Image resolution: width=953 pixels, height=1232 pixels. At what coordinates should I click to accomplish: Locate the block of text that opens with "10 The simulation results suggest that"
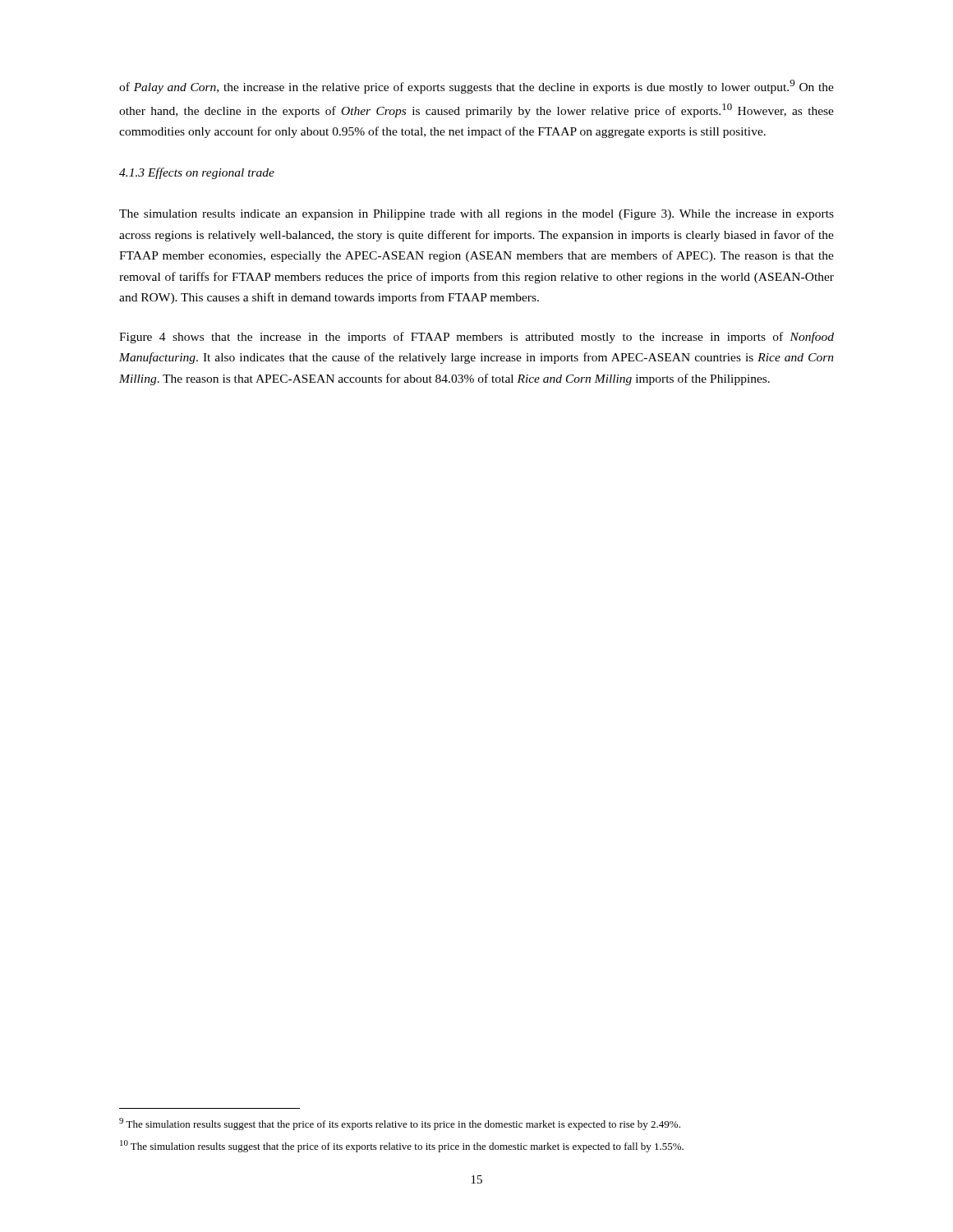402,1145
